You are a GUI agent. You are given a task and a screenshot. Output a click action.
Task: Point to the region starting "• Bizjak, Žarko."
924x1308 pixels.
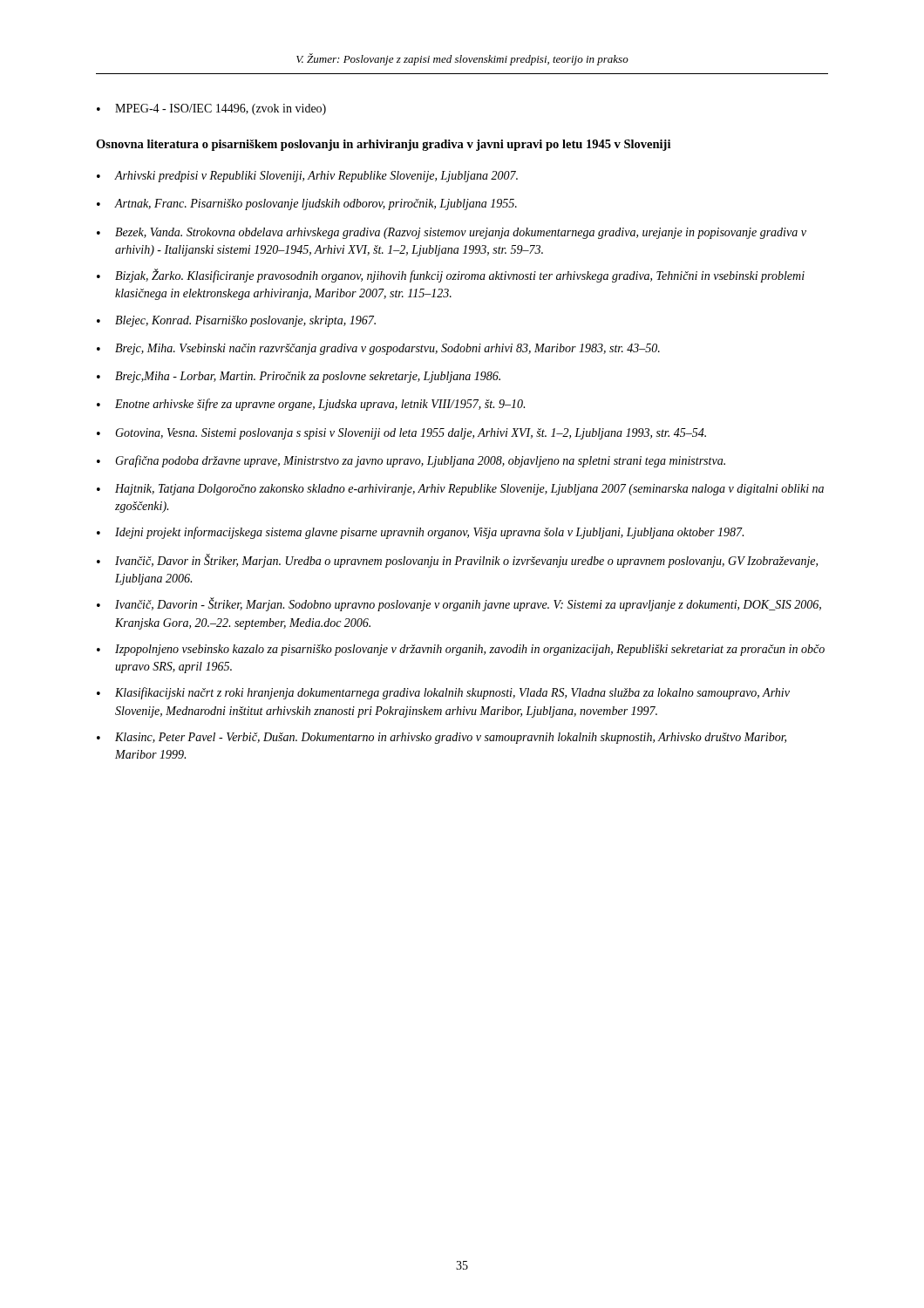462,286
